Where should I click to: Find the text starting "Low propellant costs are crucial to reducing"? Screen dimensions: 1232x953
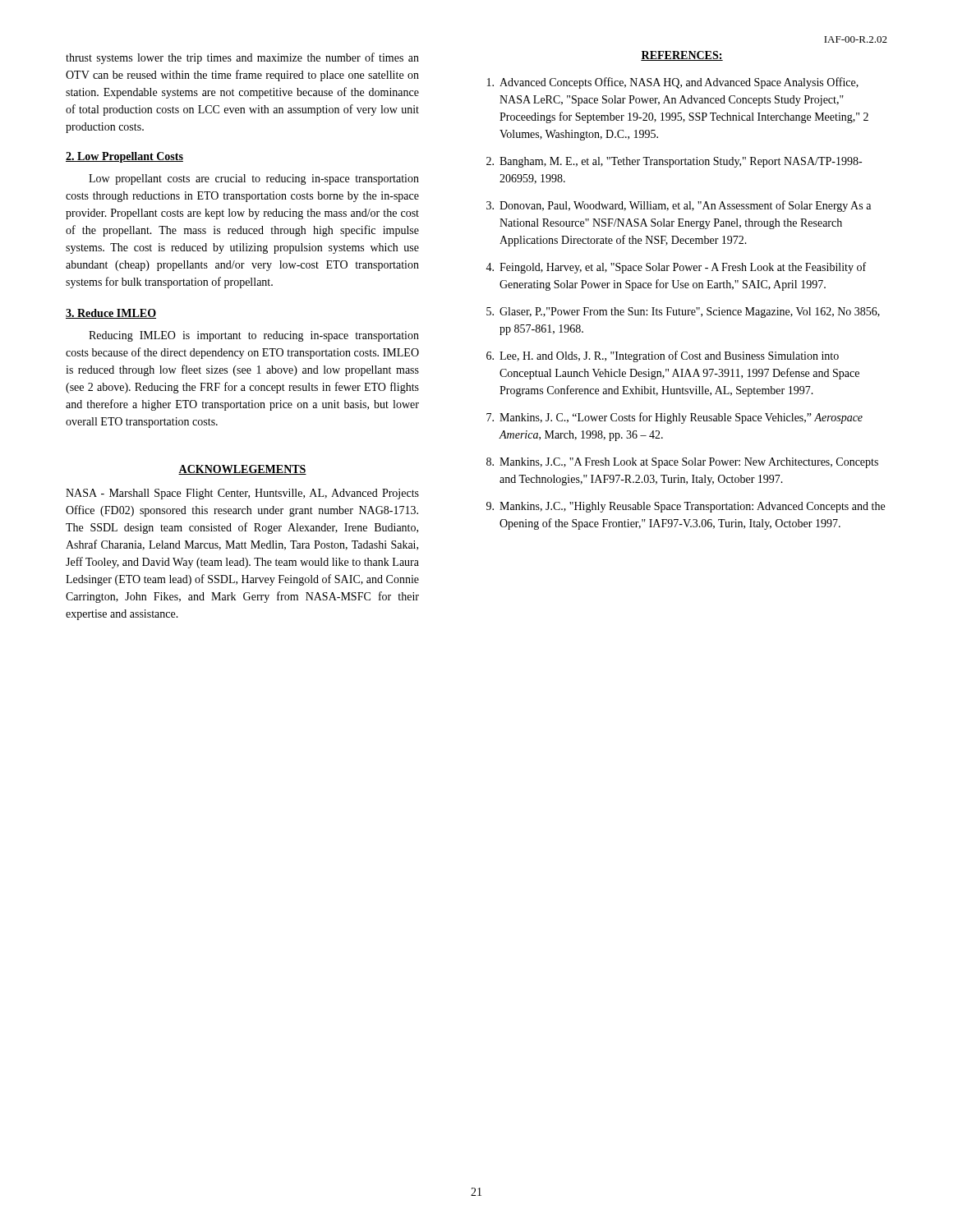click(242, 230)
